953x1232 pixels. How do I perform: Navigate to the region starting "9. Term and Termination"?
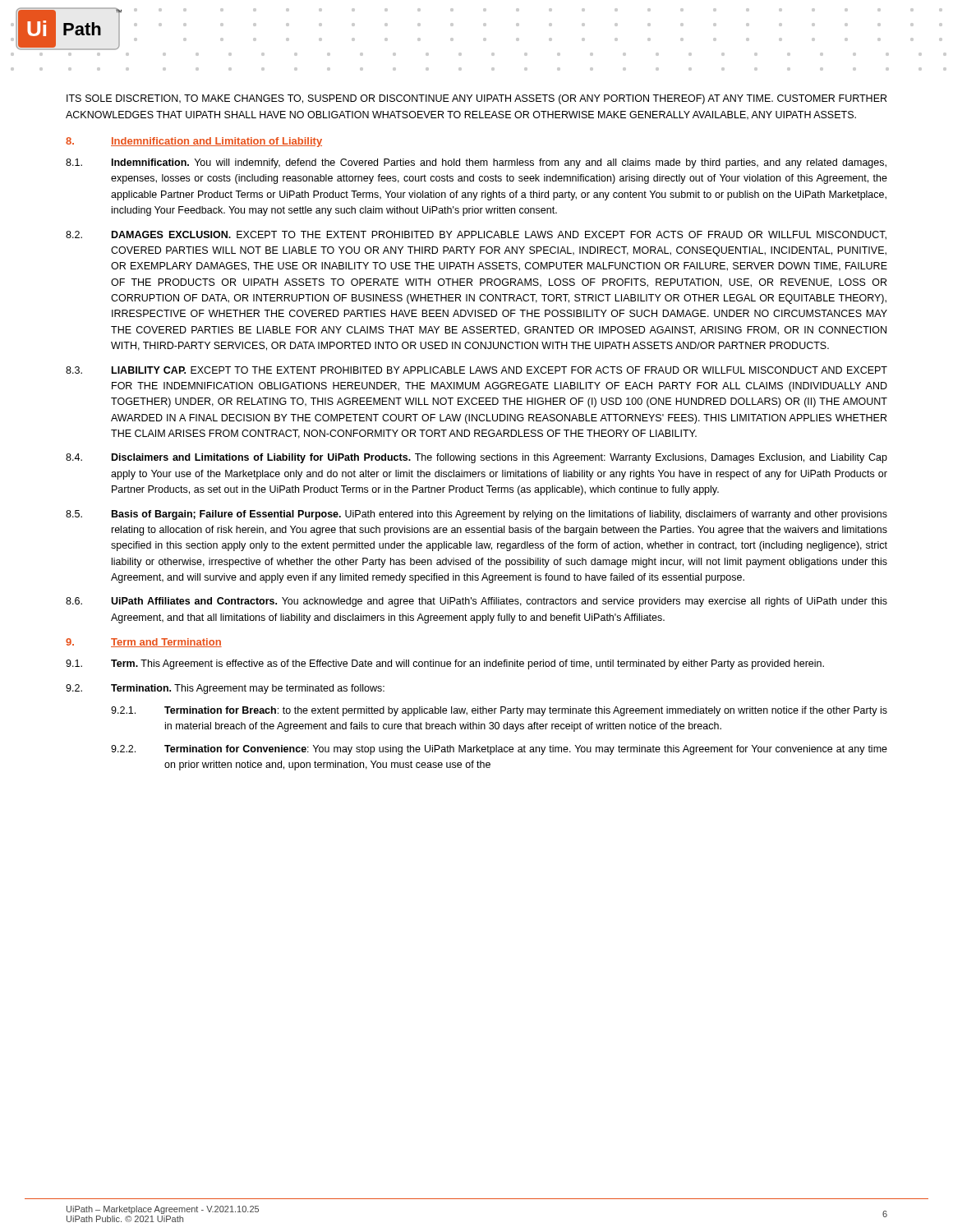click(x=144, y=642)
